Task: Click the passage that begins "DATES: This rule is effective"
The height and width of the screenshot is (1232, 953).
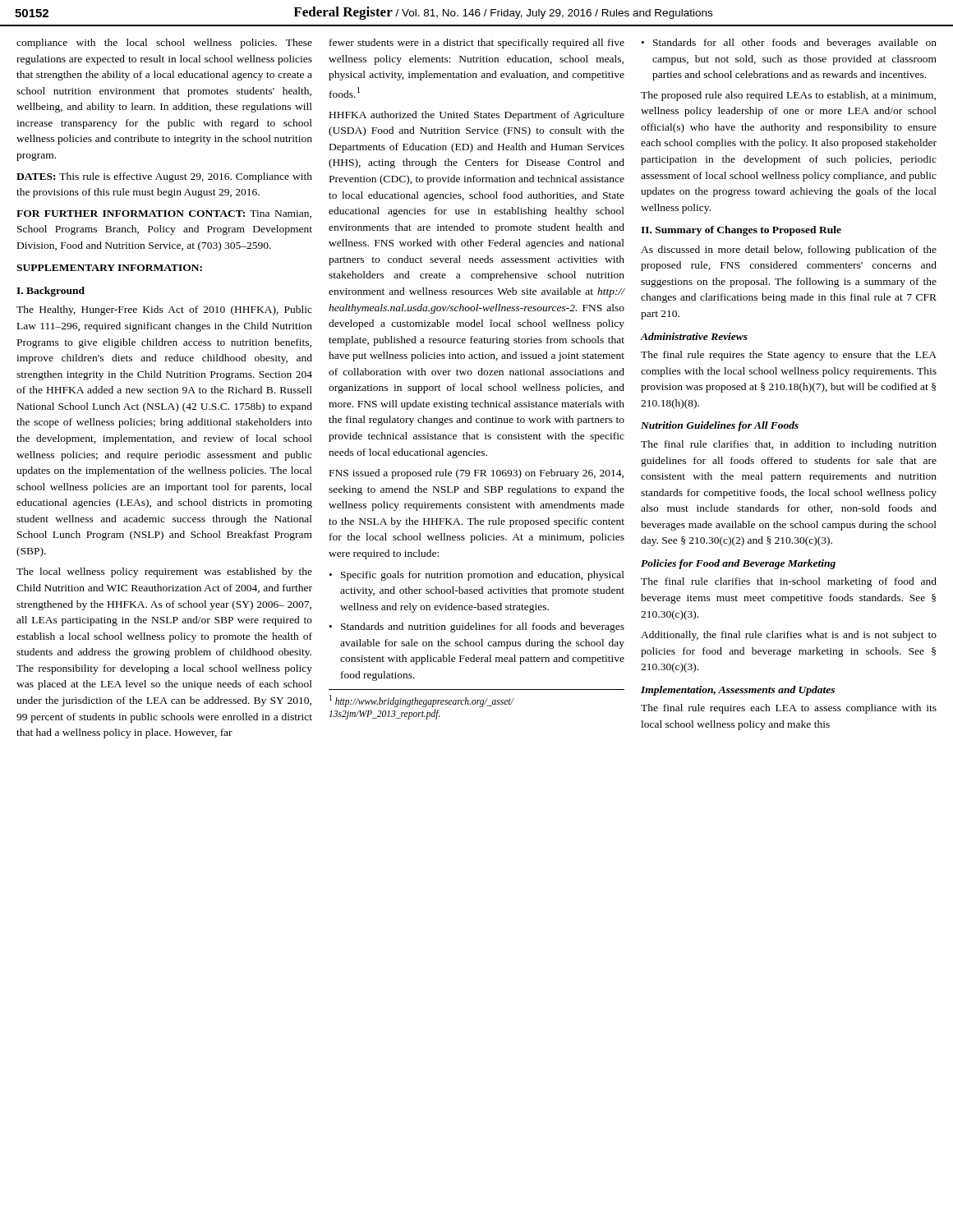Action: [164, 184]
